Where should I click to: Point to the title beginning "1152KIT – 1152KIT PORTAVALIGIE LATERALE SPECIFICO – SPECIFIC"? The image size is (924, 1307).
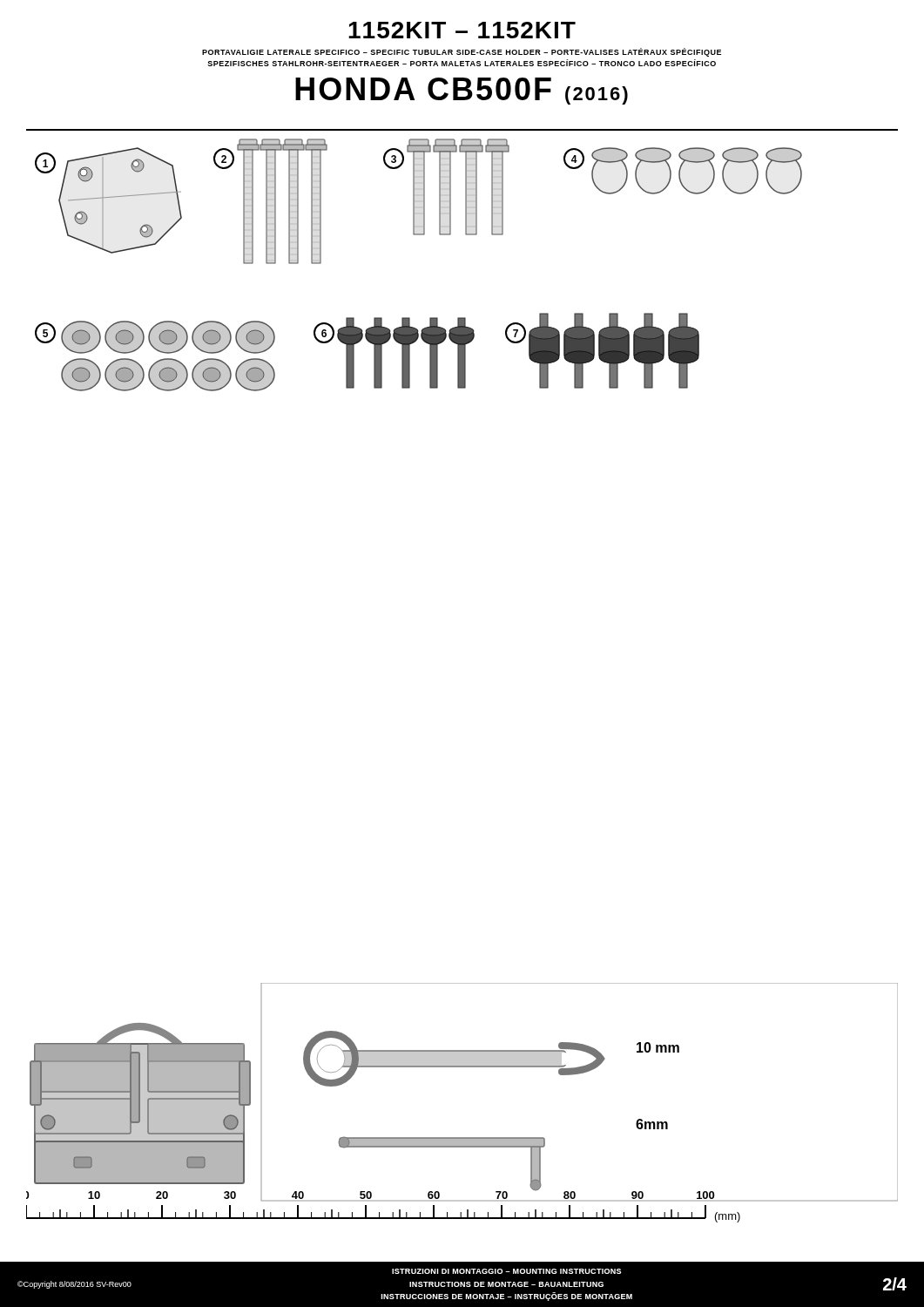pos(462,61)
